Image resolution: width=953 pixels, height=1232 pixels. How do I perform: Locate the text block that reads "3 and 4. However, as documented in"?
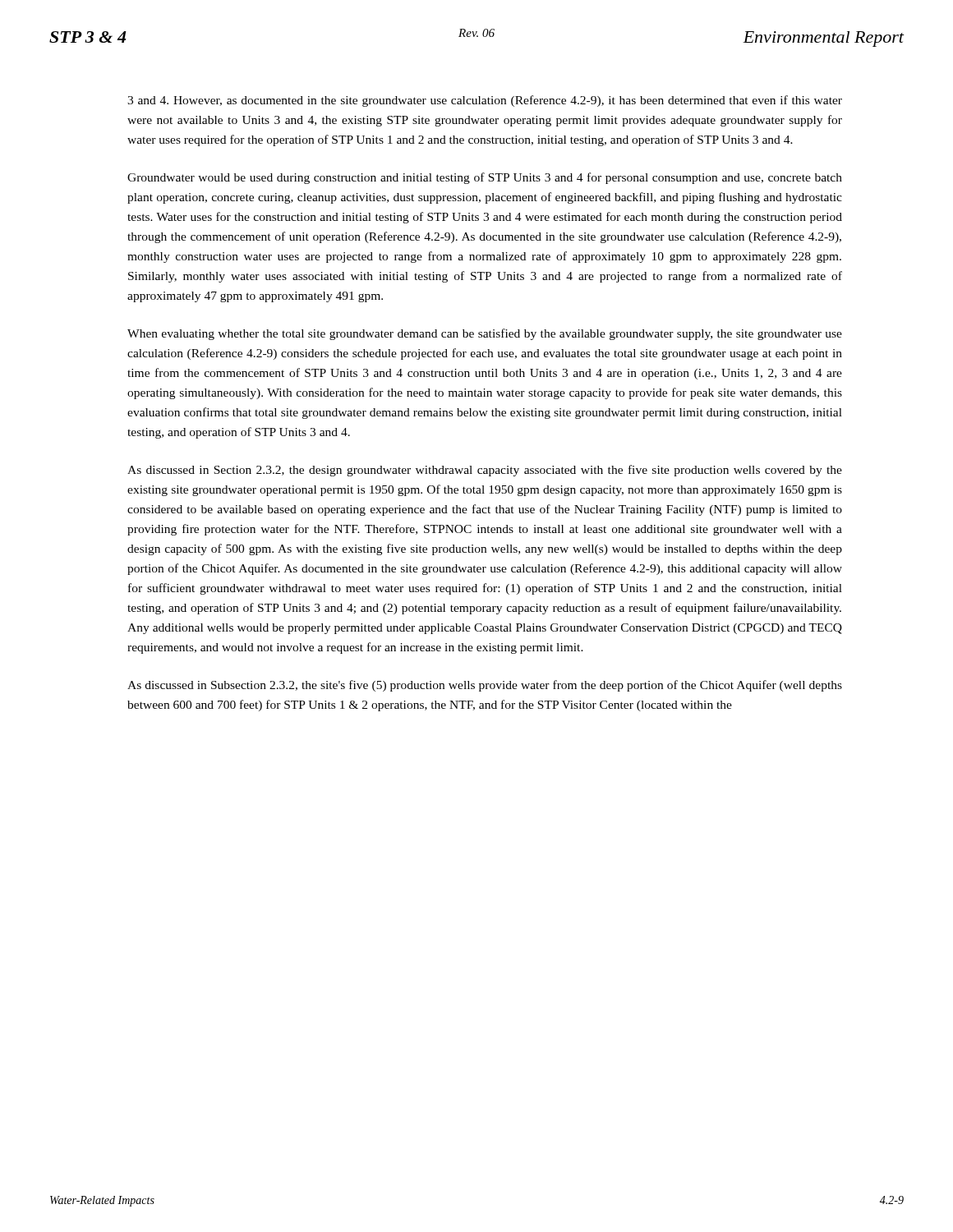(485, 120)
